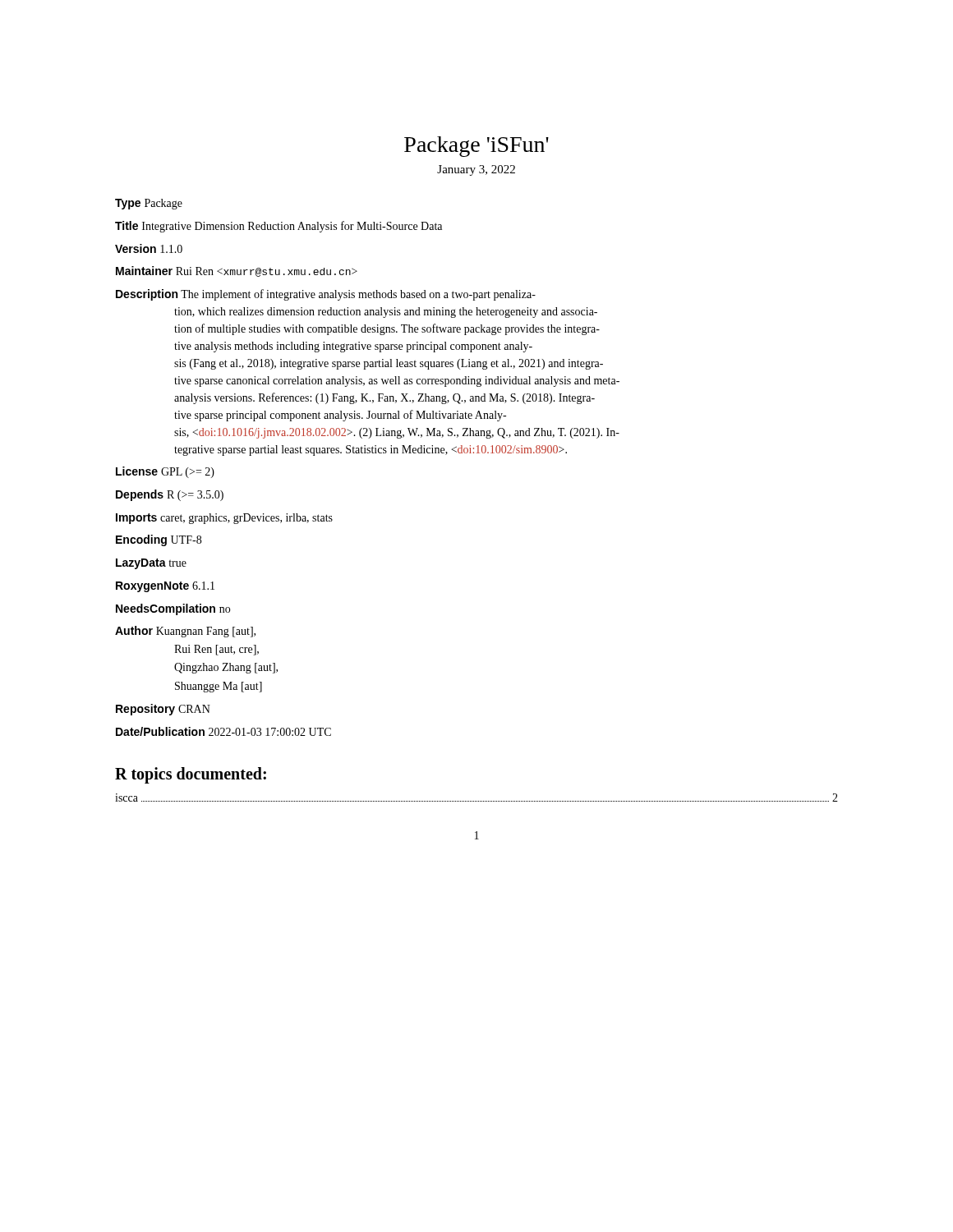Locate the text with the text "Encoding UTF-8"
The image size is (953, 1232).
(158, 540)
